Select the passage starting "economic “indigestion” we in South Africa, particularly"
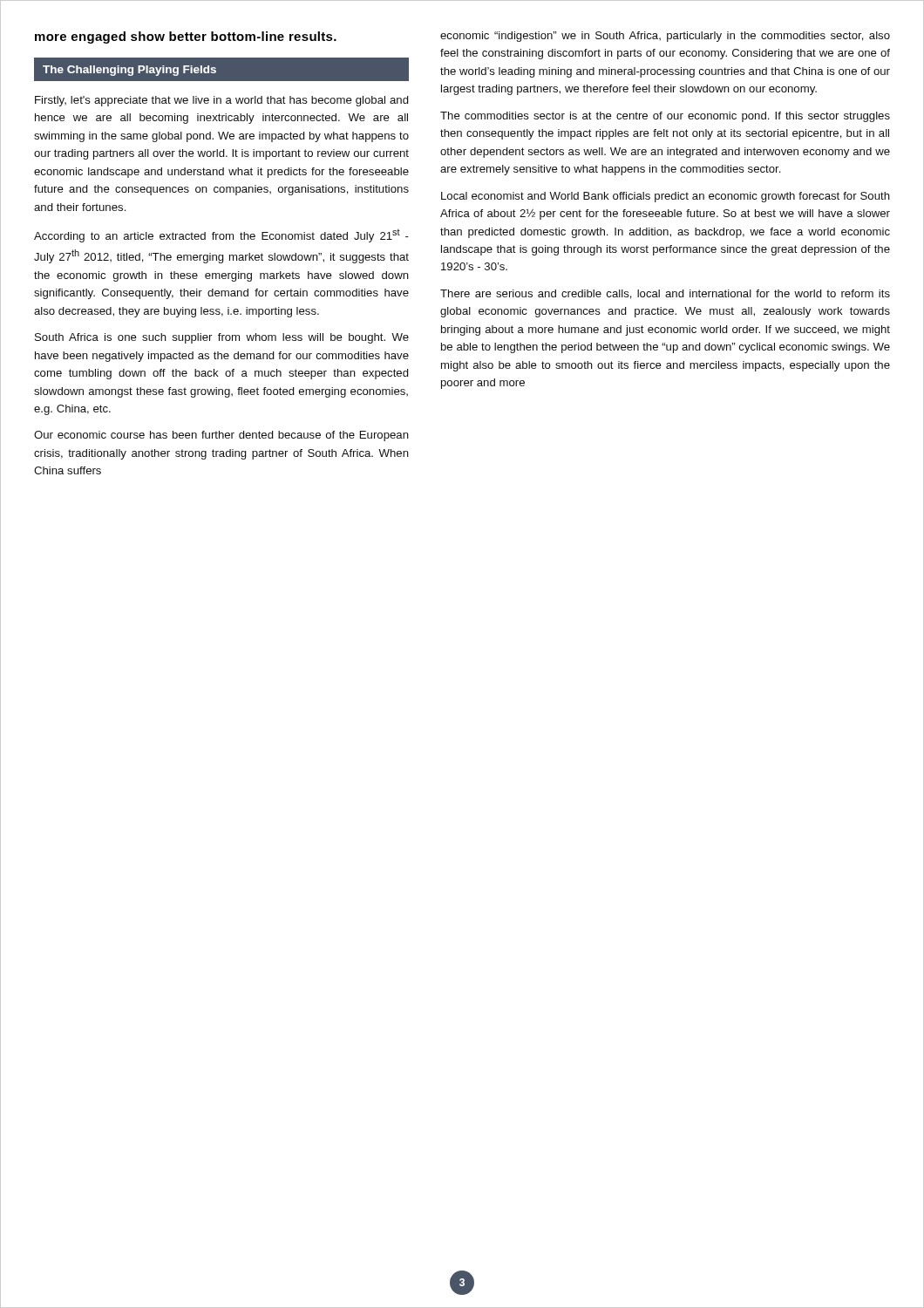The width and height of the screenshot is (924, 1308). pos(665,63)
